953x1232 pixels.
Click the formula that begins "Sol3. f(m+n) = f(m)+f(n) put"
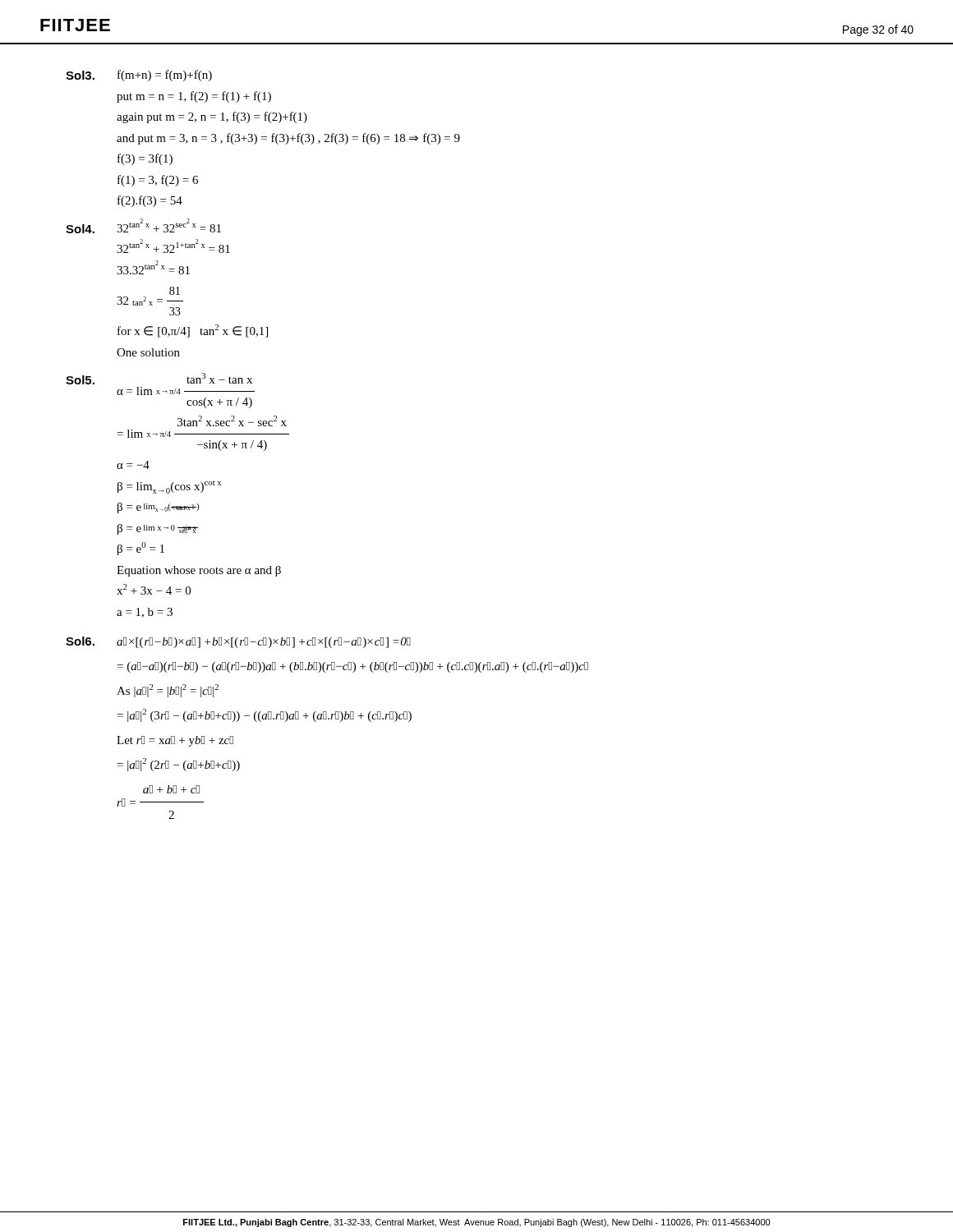237,139
